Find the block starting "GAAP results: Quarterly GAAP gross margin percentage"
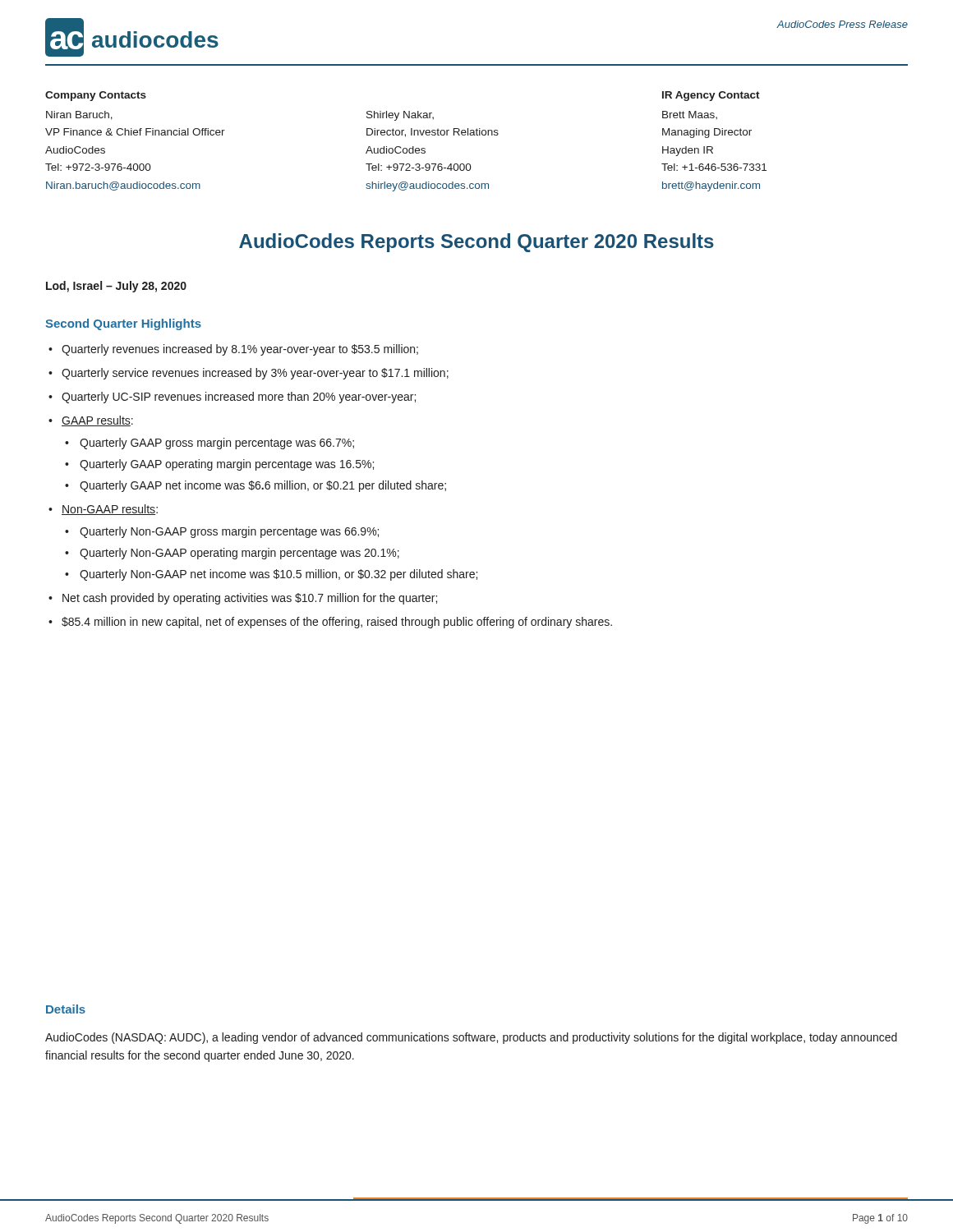 pos(97,421)
